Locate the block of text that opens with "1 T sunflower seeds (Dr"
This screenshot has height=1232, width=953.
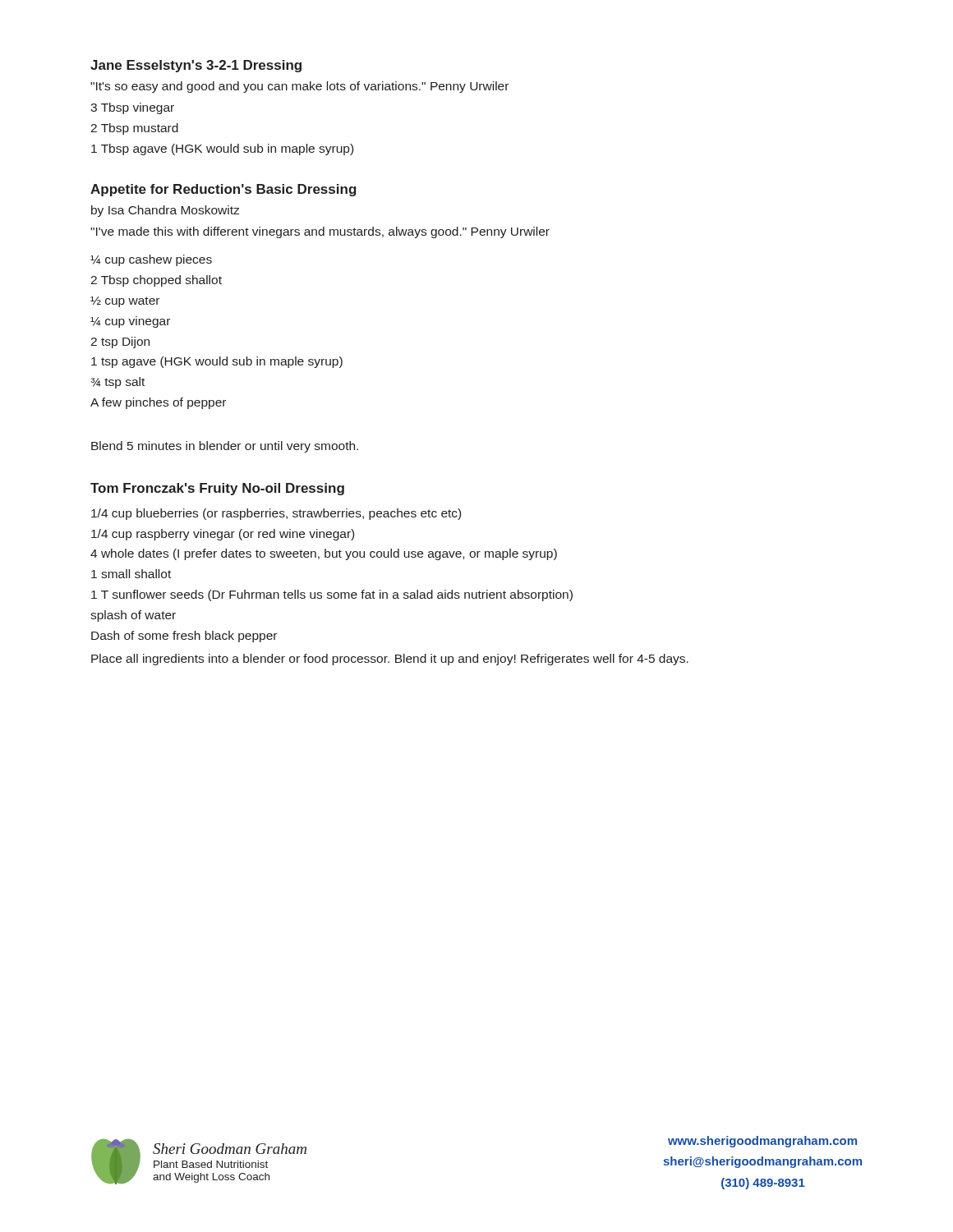click(x=332, y=594)
